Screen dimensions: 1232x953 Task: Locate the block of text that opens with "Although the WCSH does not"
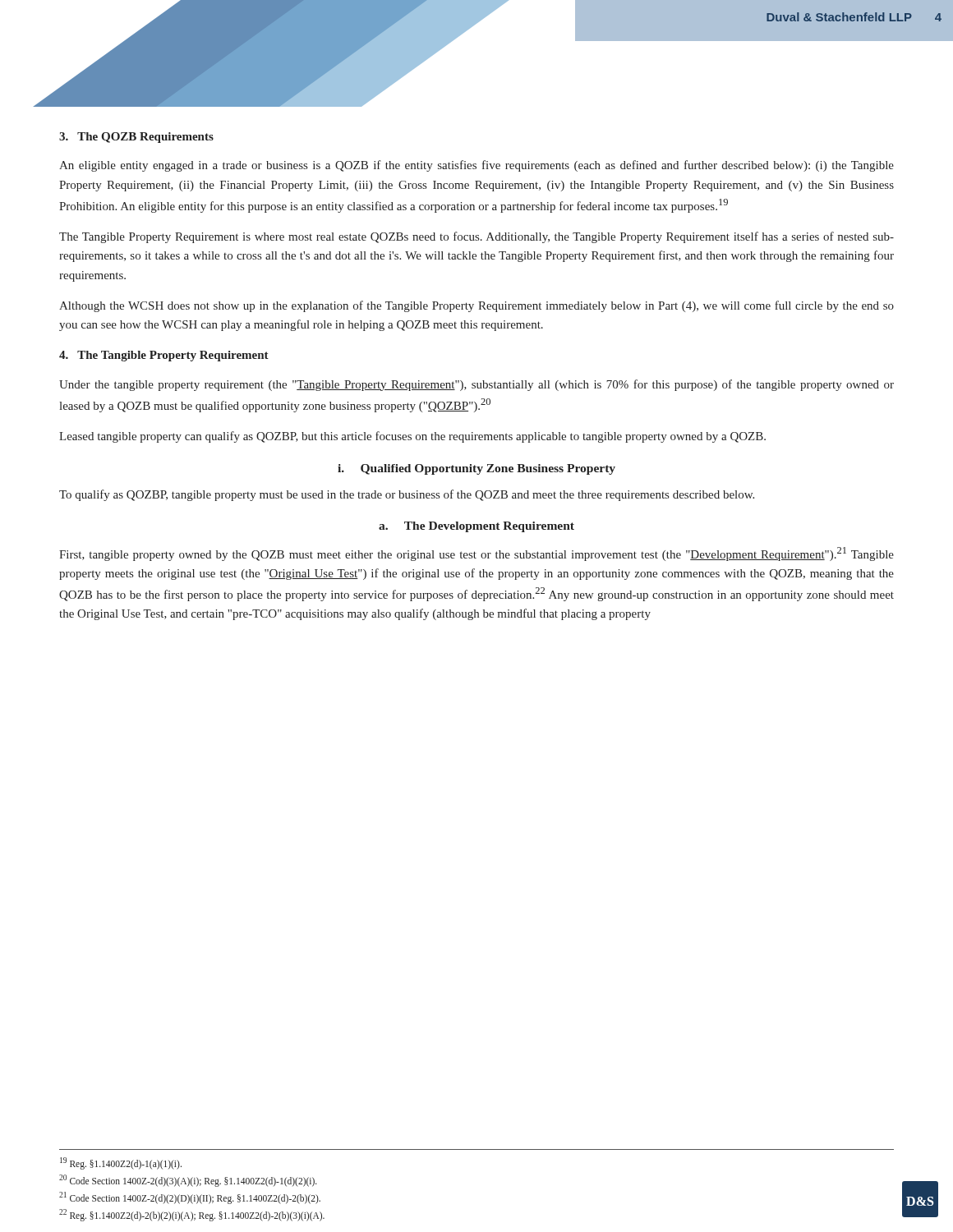(476, 315)
